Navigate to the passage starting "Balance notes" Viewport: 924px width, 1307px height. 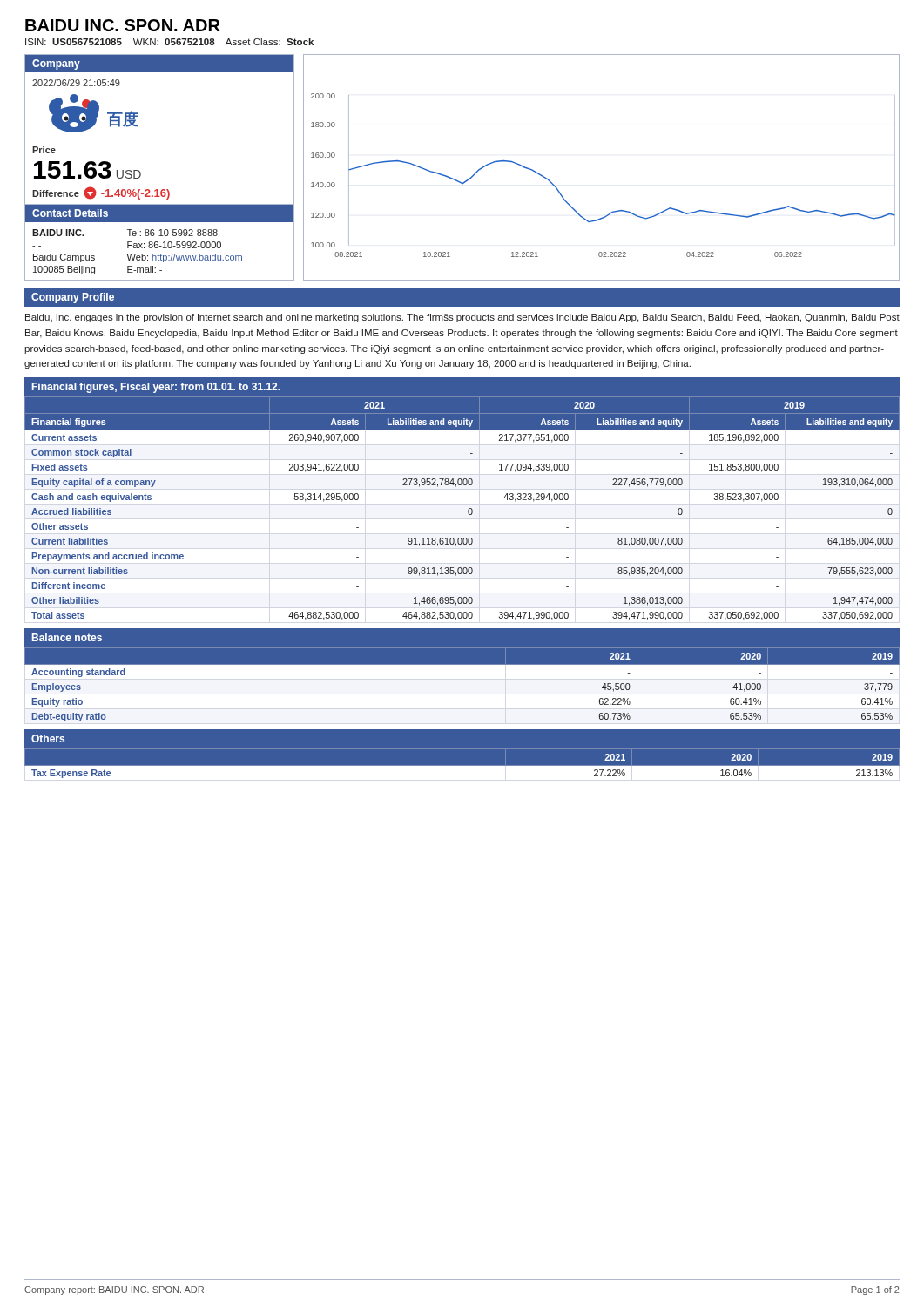[67, 638]
